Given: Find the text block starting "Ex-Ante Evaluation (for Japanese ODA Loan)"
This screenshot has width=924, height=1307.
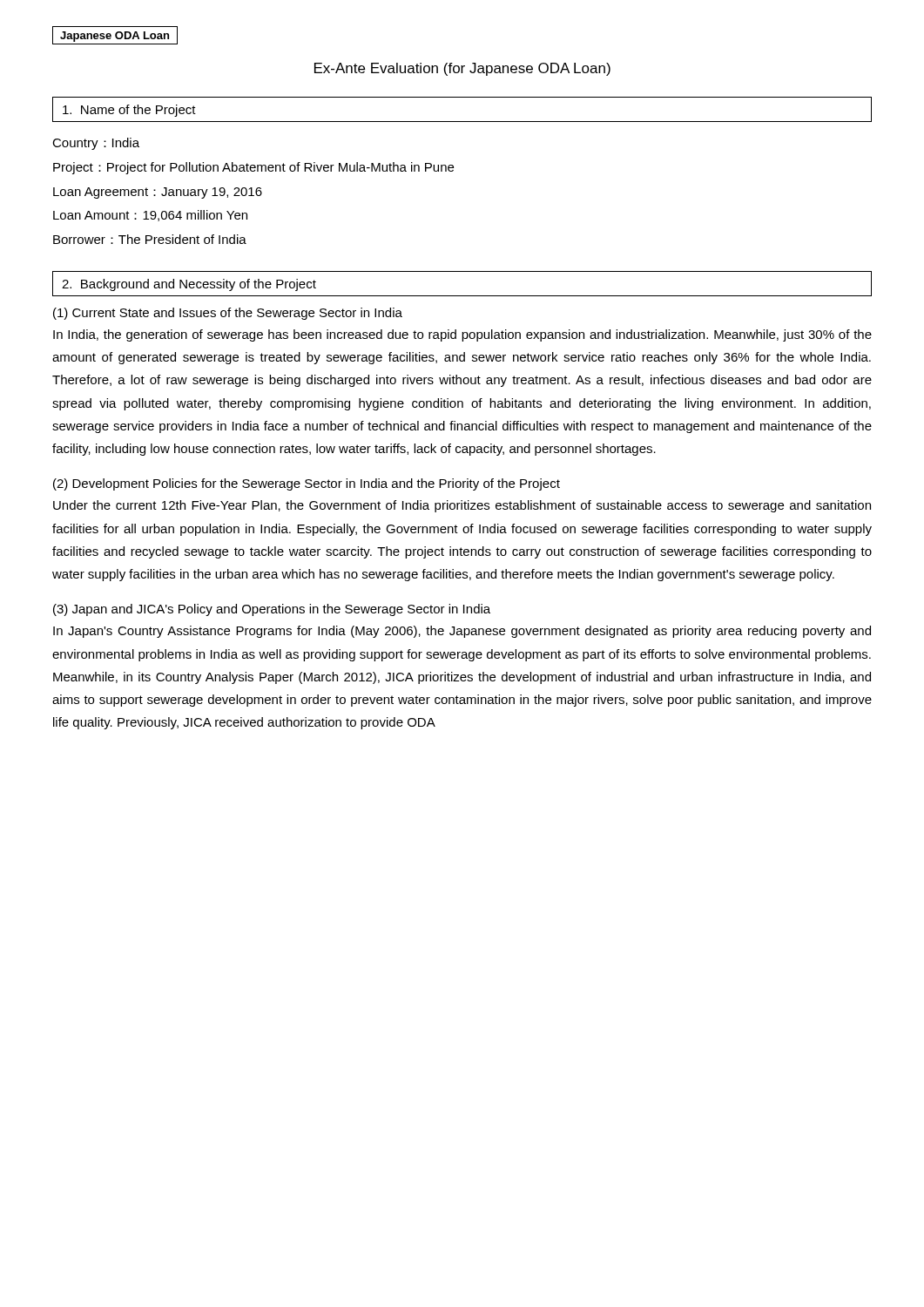Looking at the screenshot, I should point(462,68).
